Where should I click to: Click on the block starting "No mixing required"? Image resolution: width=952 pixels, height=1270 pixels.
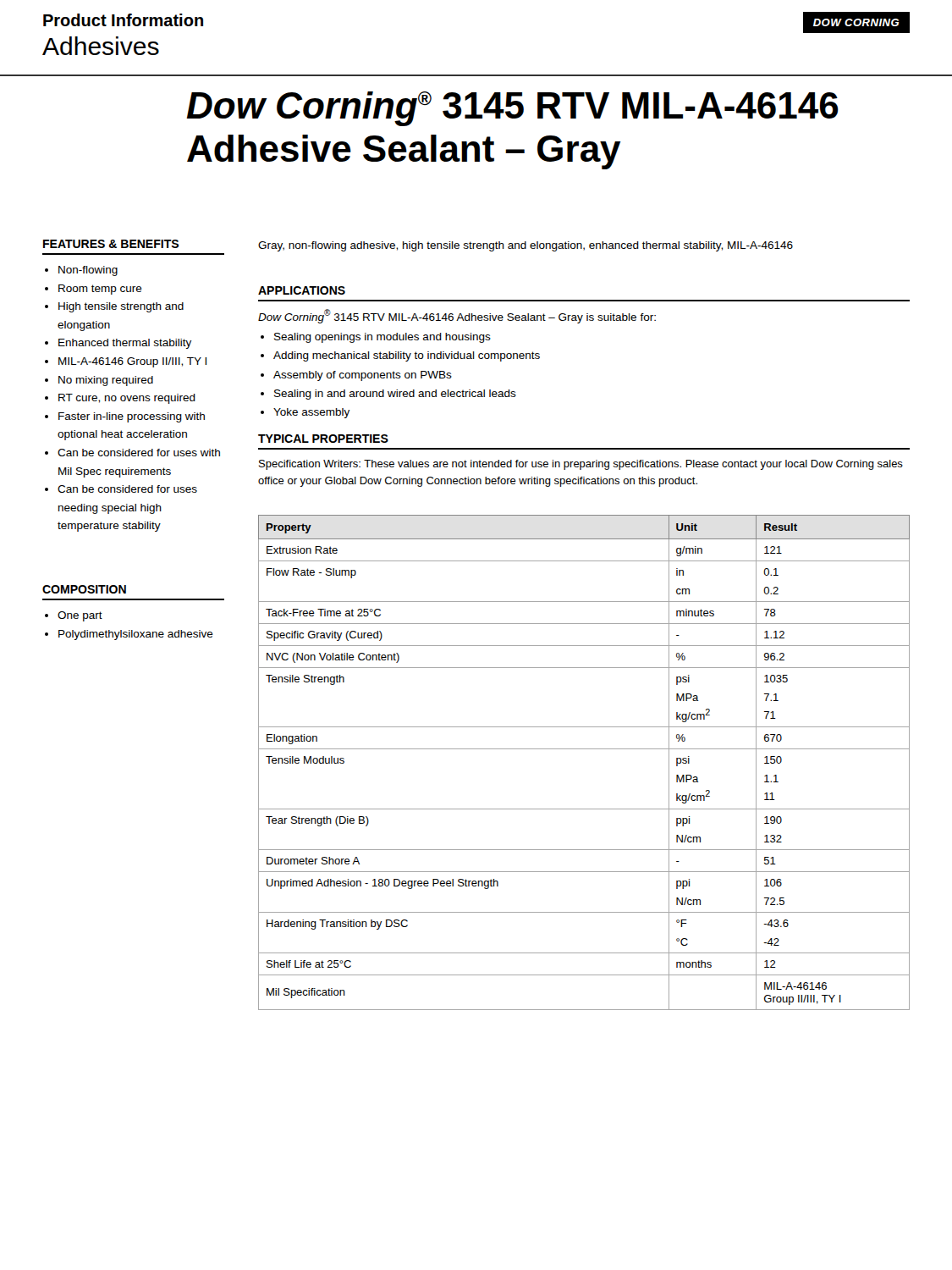[105, 379]
